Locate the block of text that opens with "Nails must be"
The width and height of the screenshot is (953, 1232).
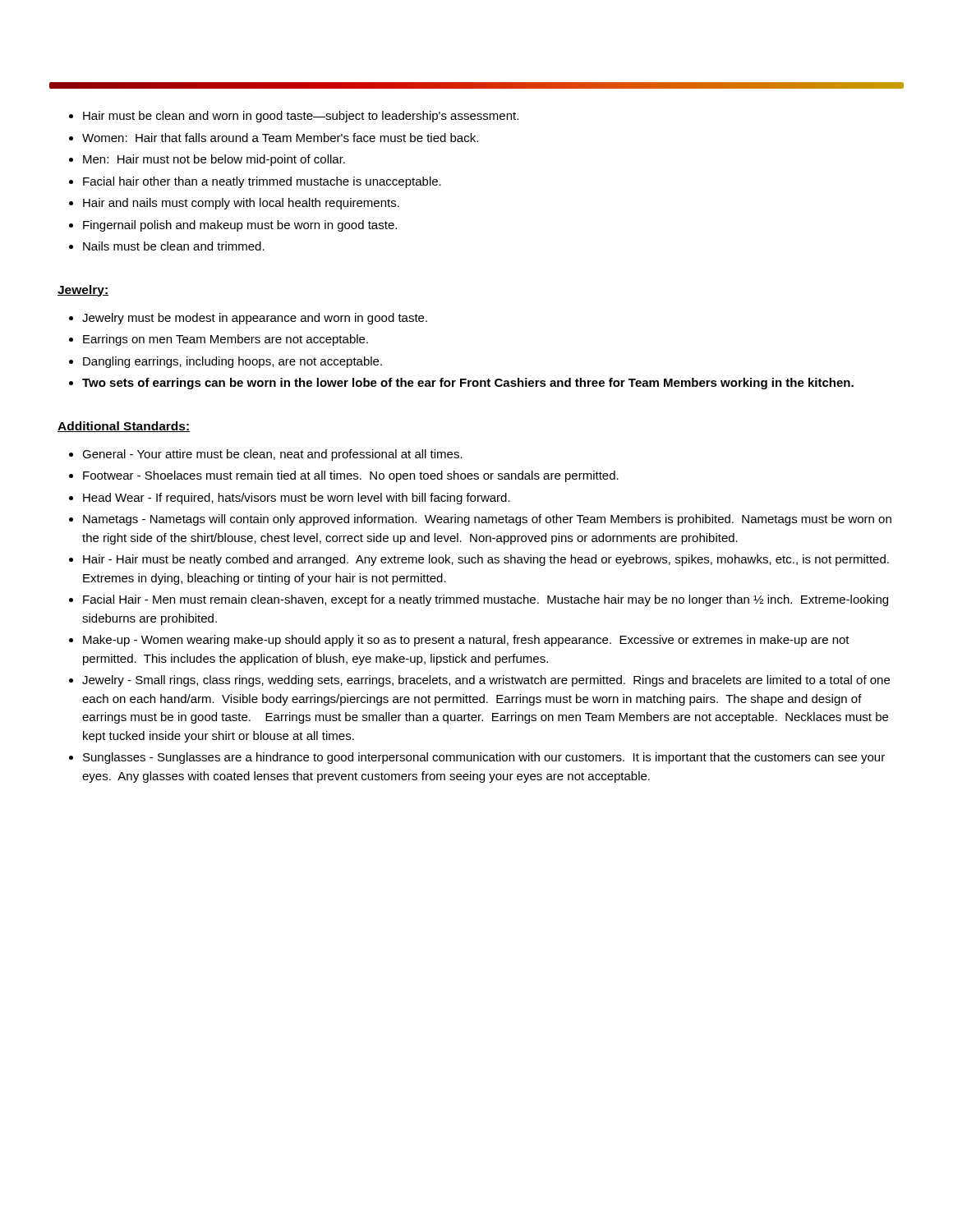pyautogui.click(x=174, y=246)
